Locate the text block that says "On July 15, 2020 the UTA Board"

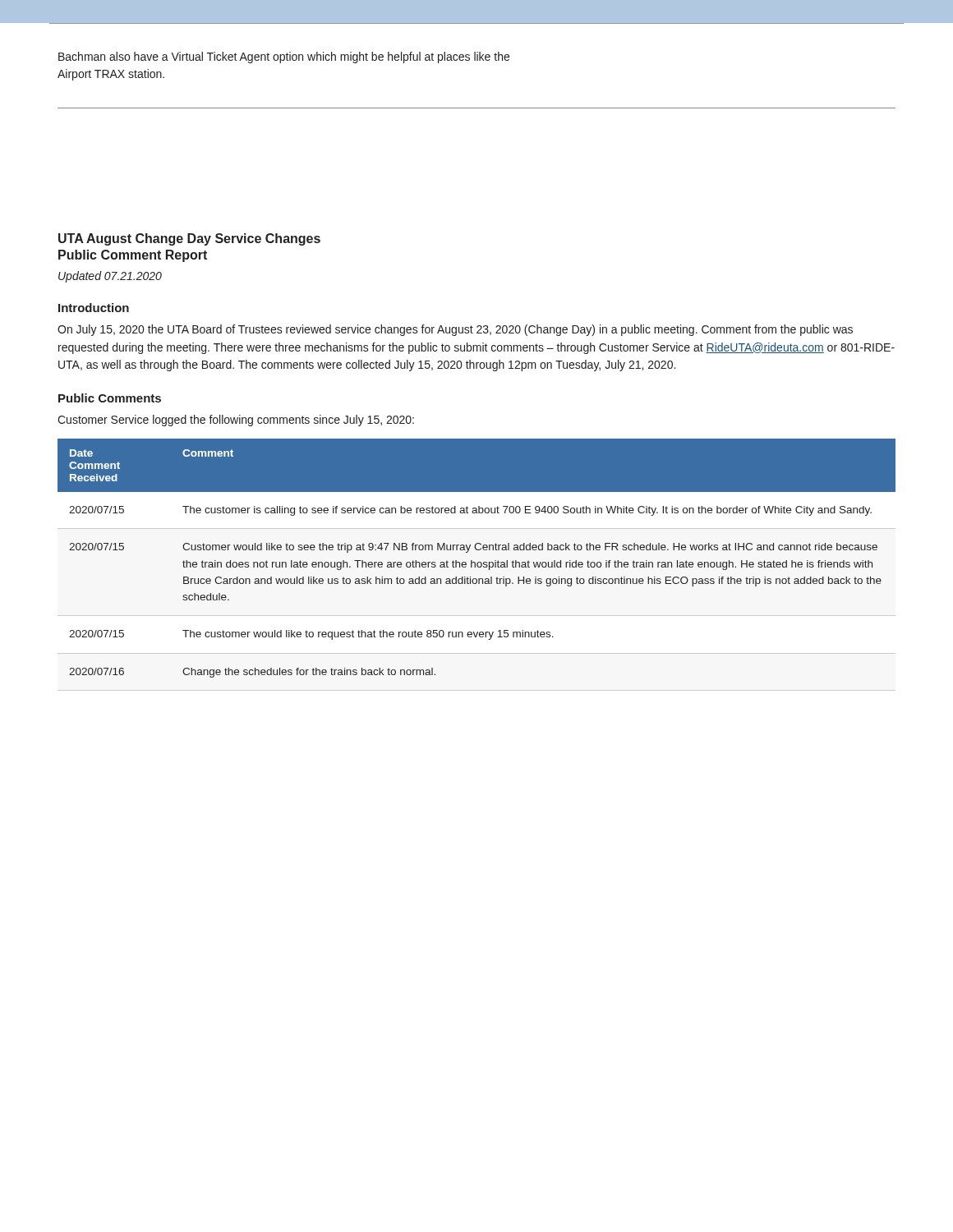(476, 348)
